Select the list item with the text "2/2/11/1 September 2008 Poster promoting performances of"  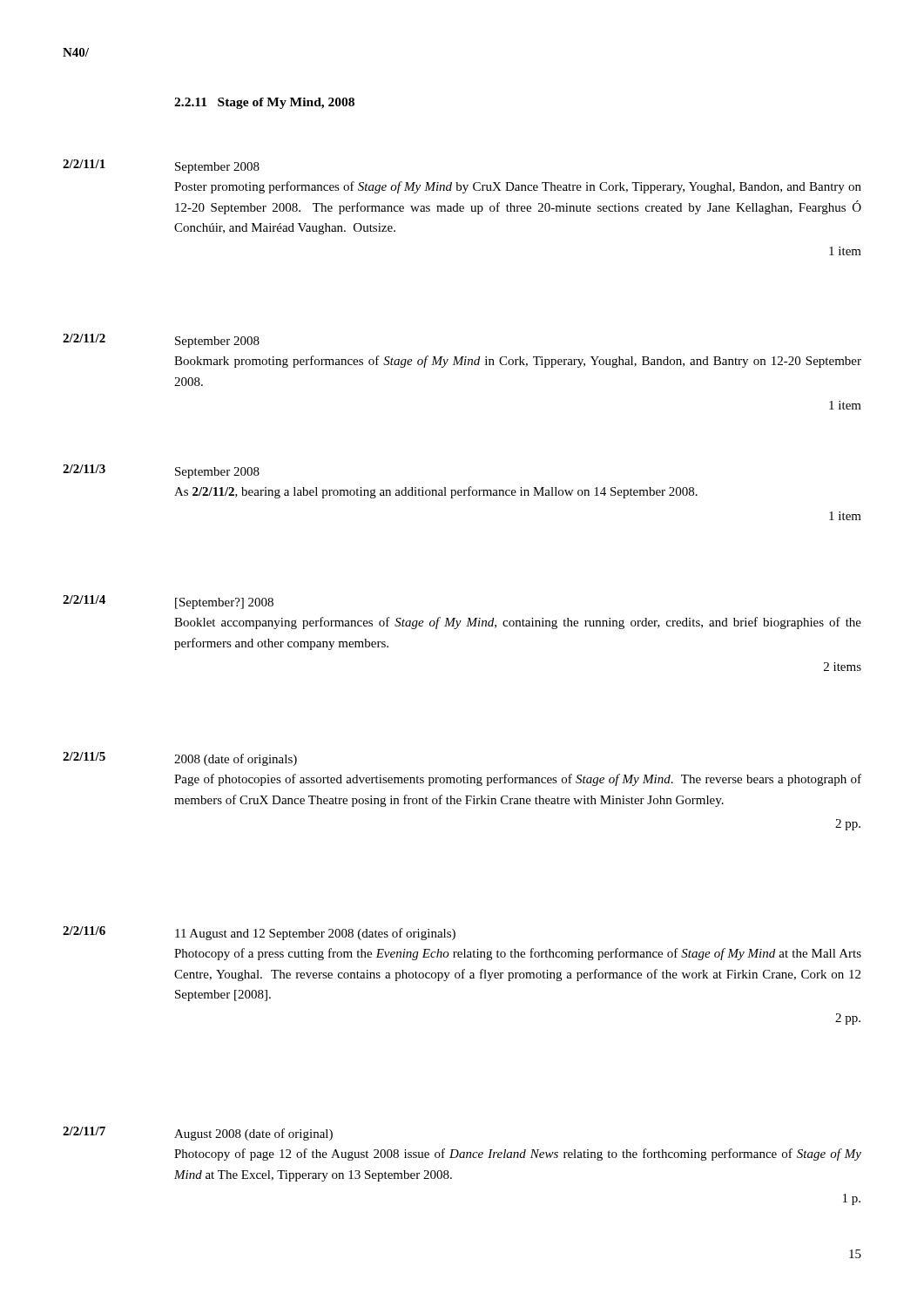tap(462, 209)
